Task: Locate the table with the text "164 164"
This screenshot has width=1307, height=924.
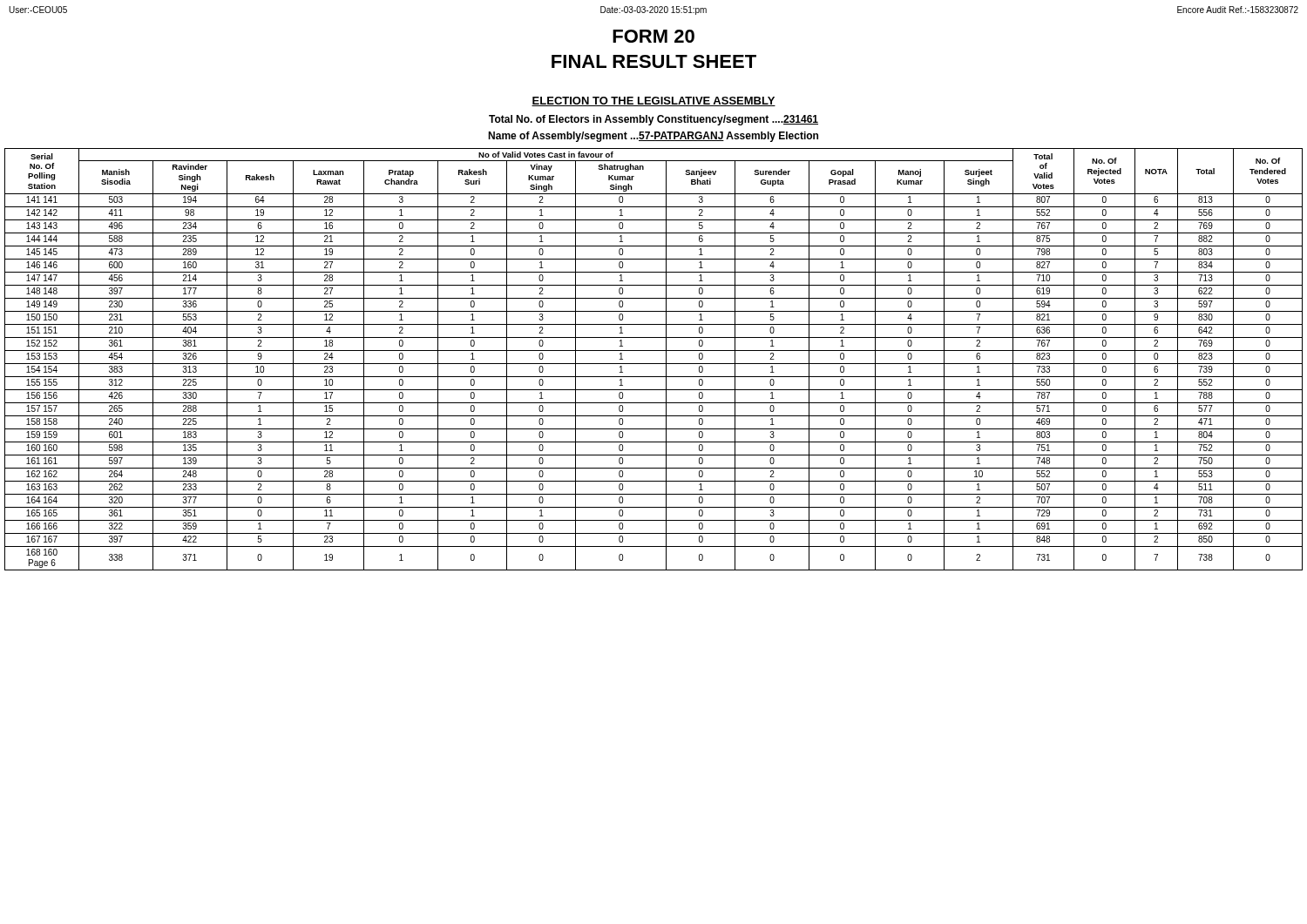Action: point(654,359)
